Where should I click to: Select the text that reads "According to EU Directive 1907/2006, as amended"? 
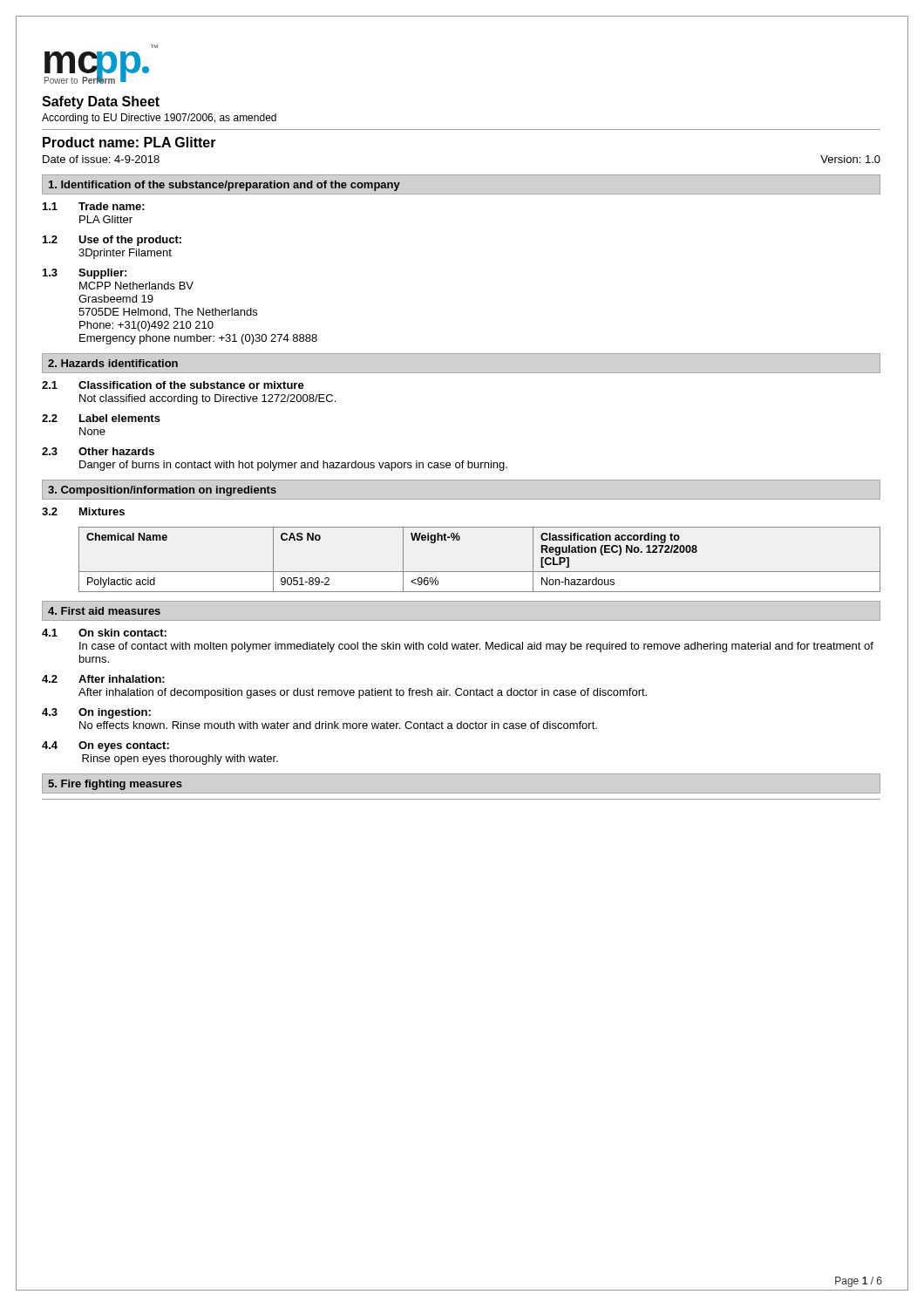[159, 118]
